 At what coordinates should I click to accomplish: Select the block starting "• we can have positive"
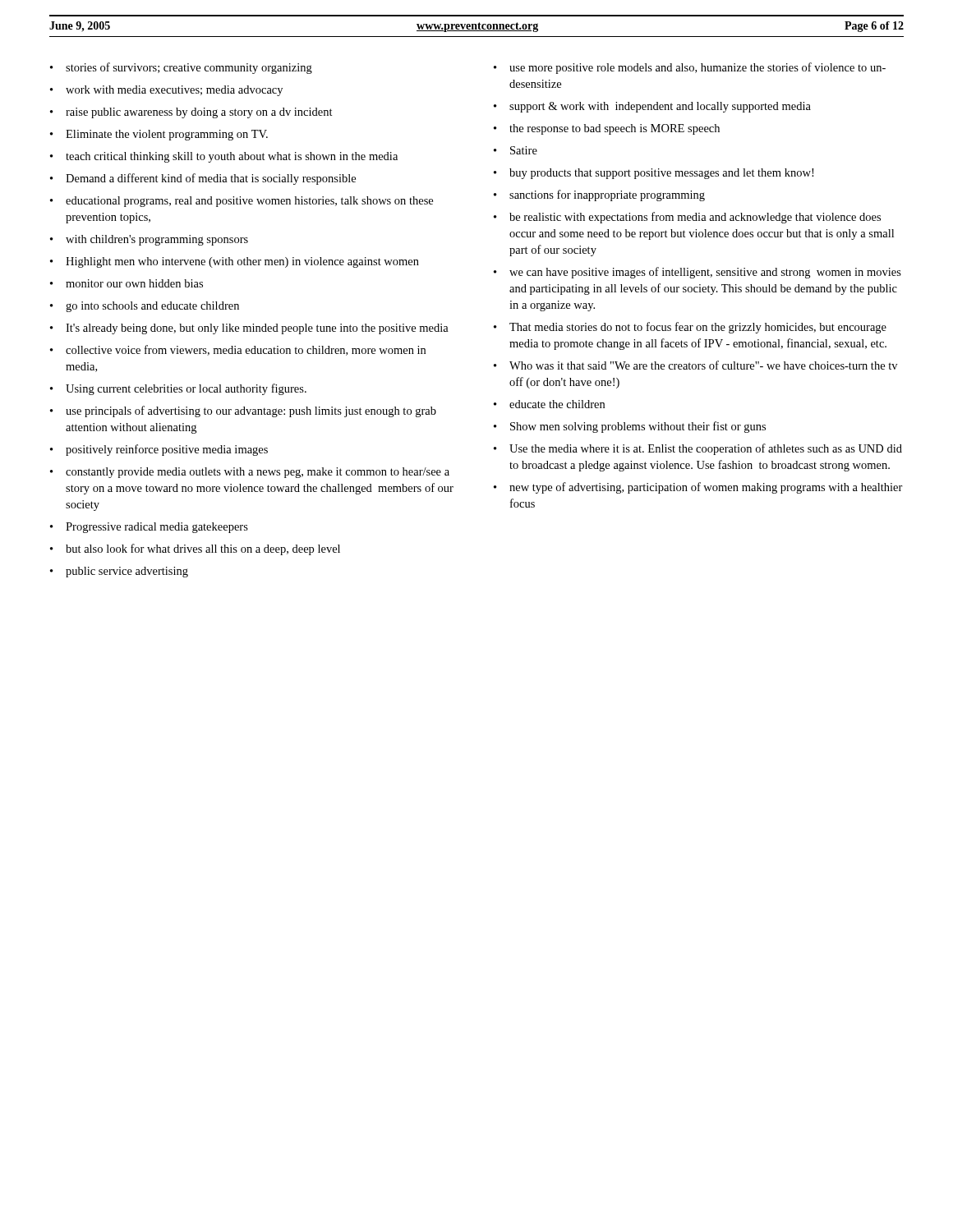click(698, 288)
